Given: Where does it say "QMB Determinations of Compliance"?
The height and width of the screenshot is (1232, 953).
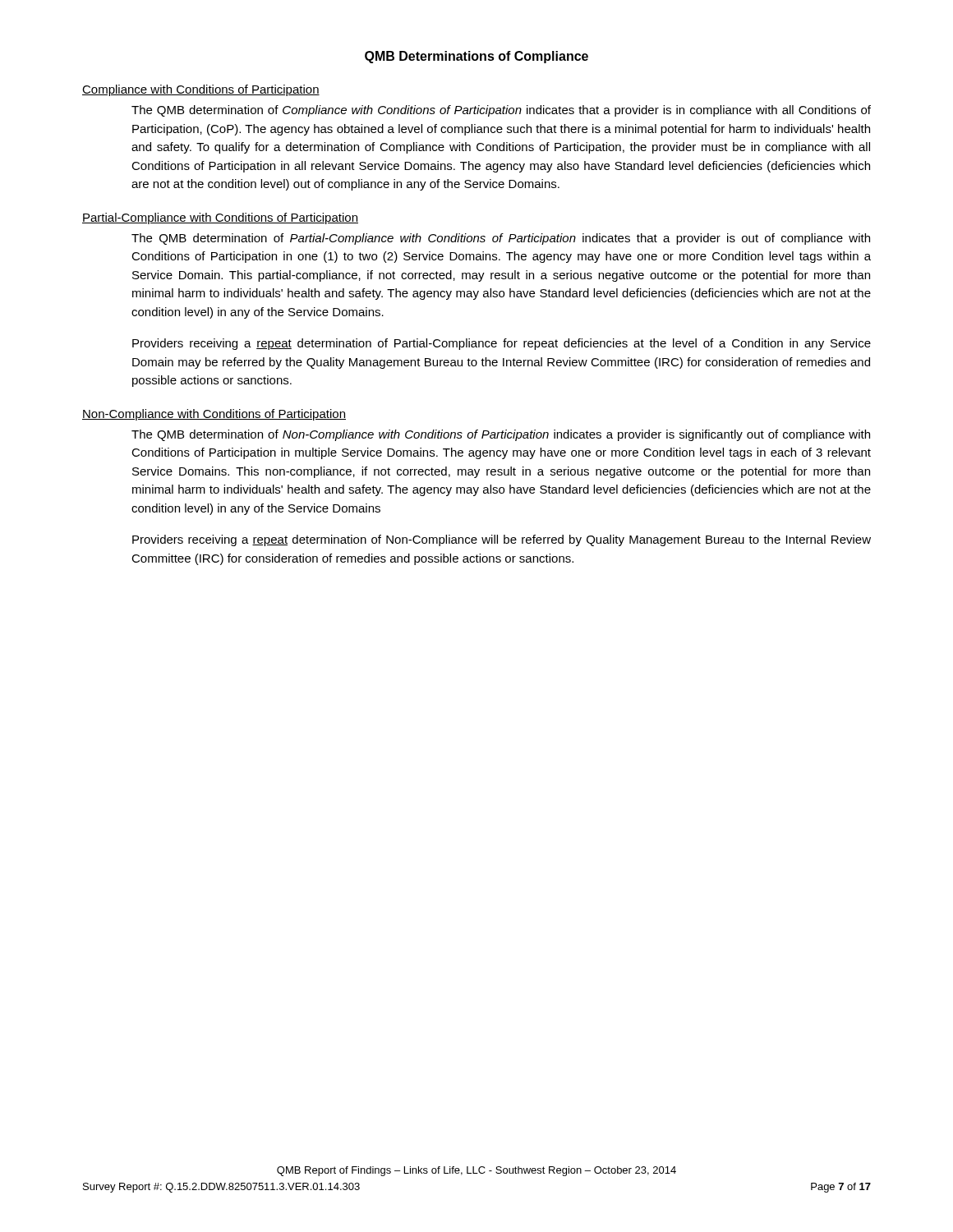Looking at the screenshot, I should 476,56.
